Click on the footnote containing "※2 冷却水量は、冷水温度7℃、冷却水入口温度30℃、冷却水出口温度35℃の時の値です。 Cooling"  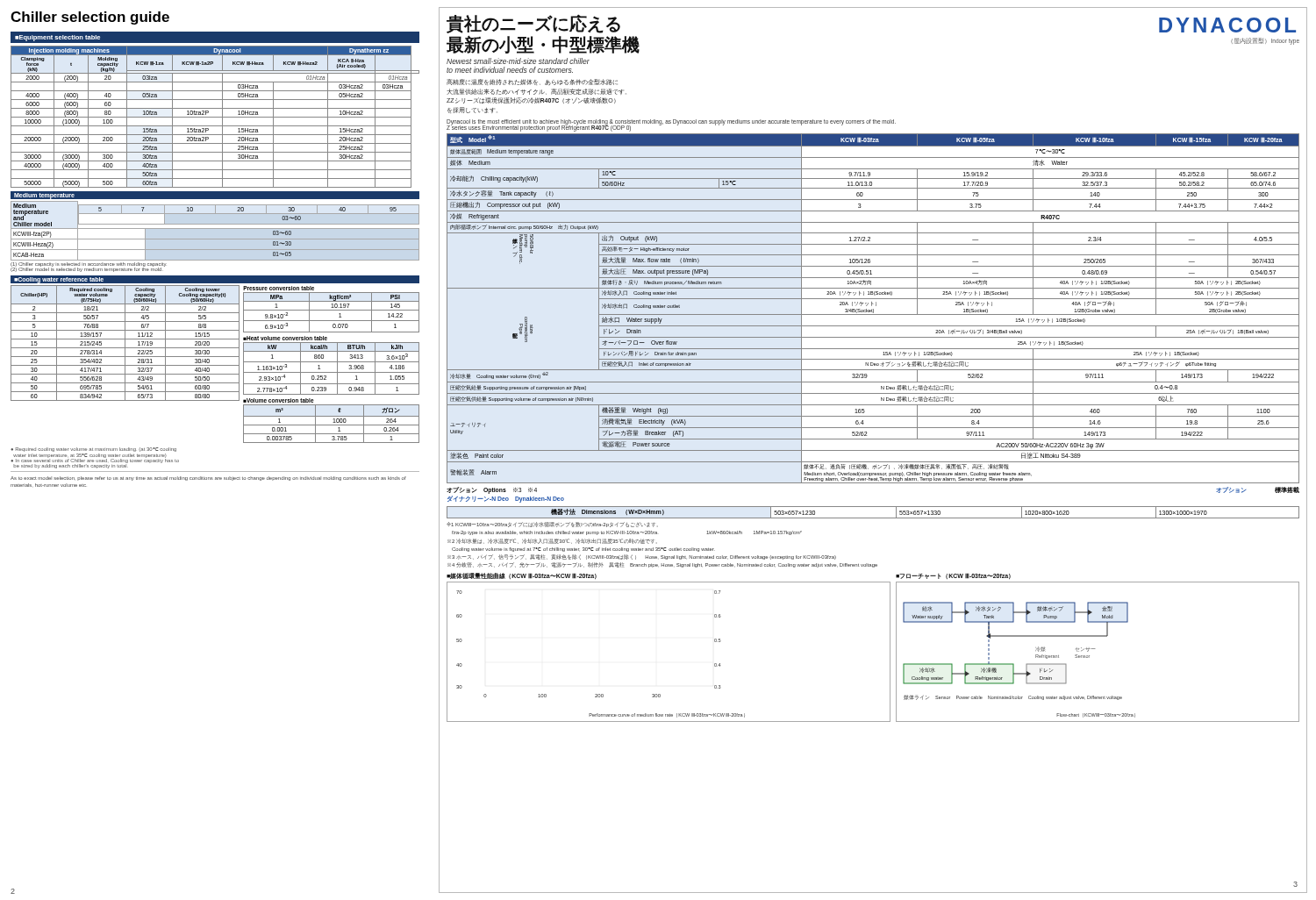click(x=581, y=545)
